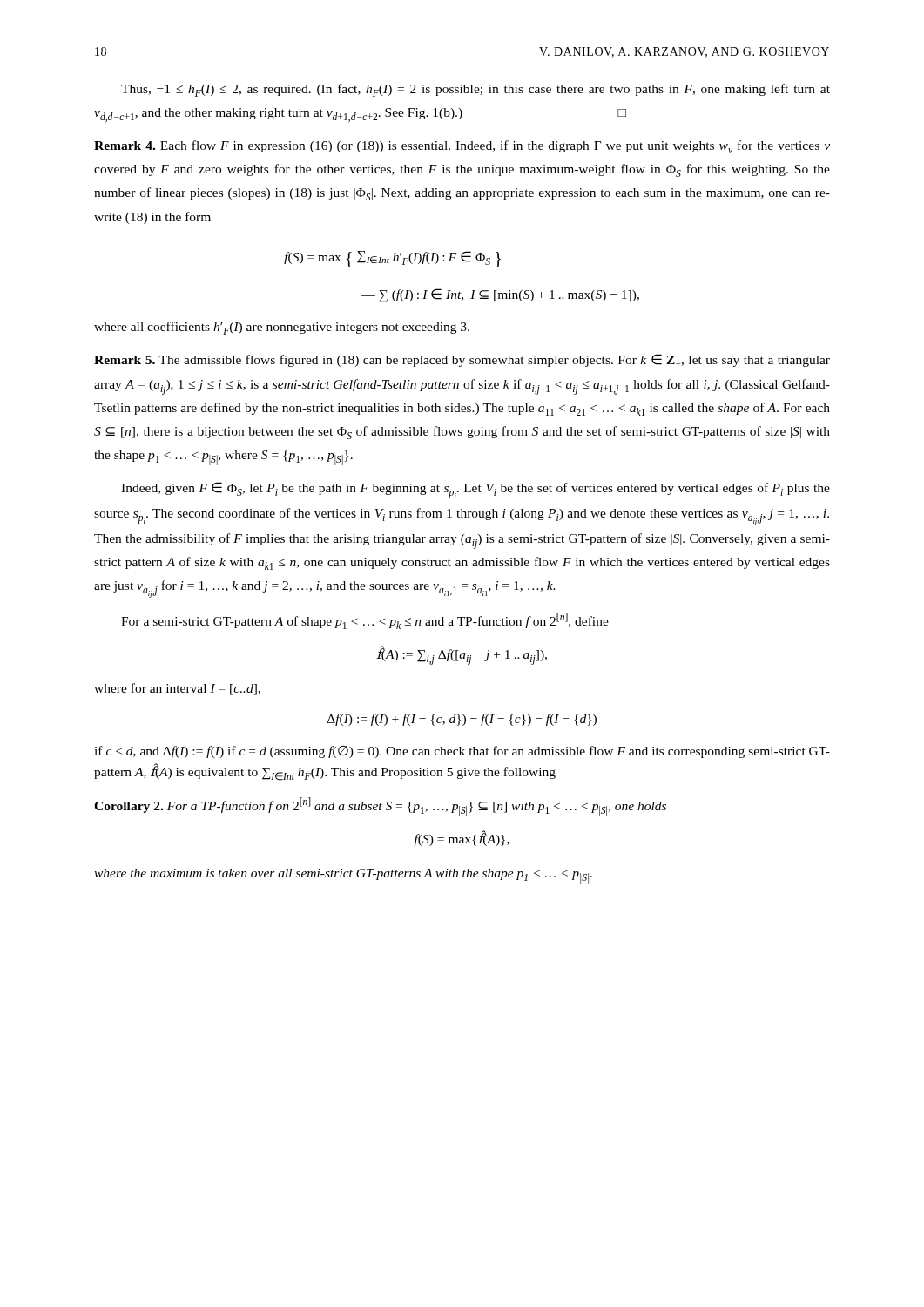The image size is (924, 1307).
Task: Navigate to the block starting "Corollary 2. For a"
Action: [x=462, y=807]
